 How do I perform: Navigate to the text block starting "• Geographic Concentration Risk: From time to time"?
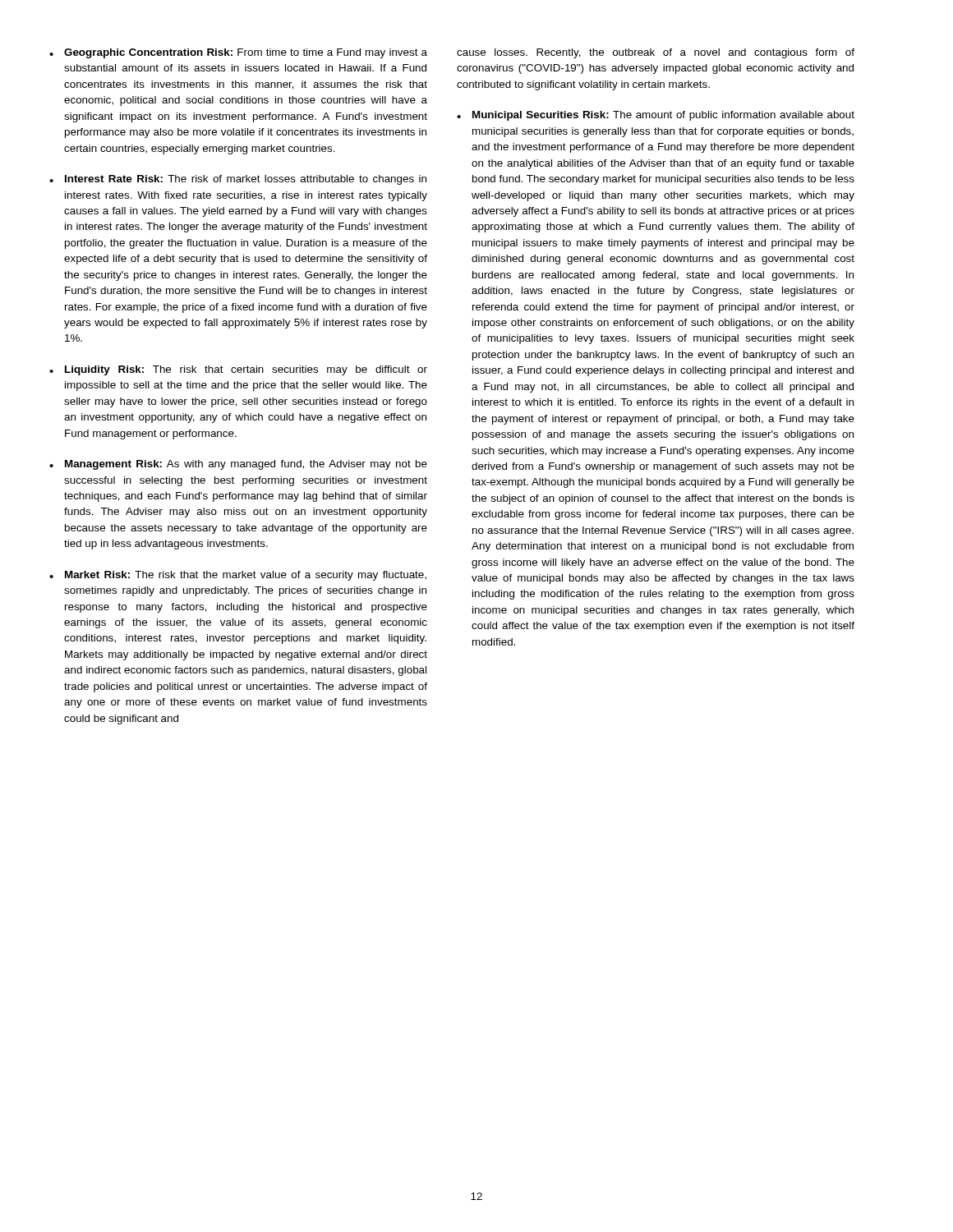(x=238, y=100)
